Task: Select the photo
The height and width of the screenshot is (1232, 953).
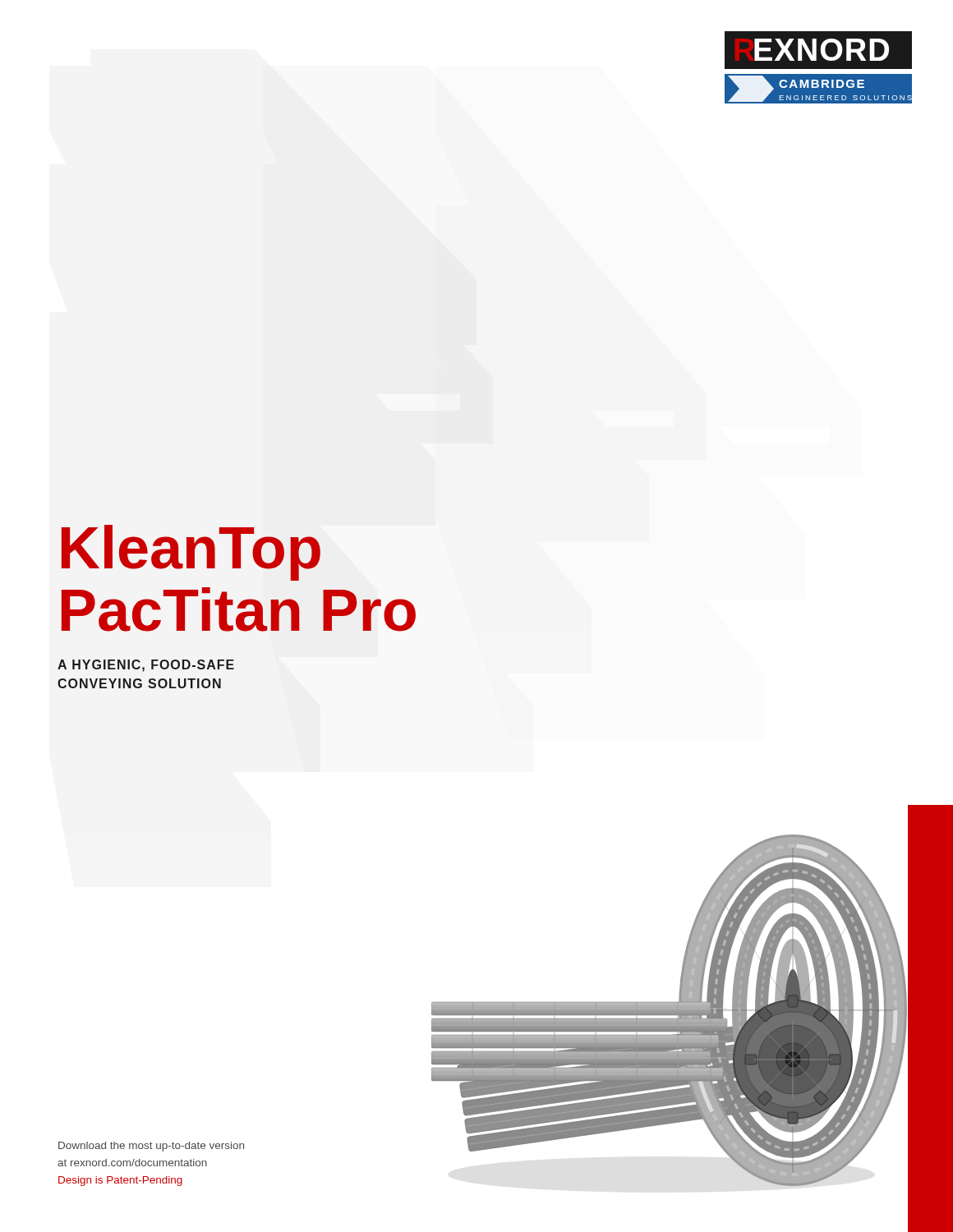Action: point(670,998)
